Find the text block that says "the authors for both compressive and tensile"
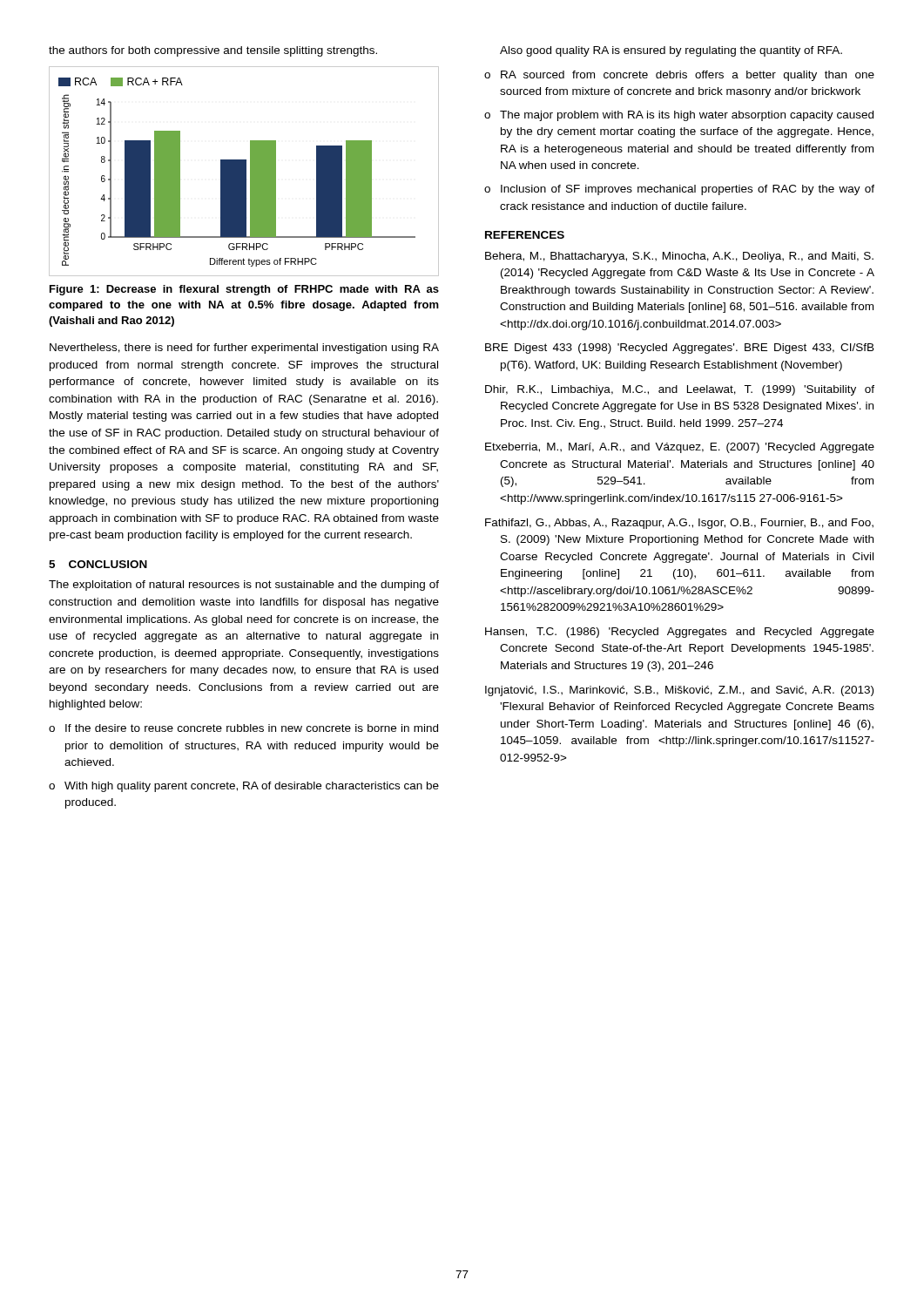 coord(244,50)
